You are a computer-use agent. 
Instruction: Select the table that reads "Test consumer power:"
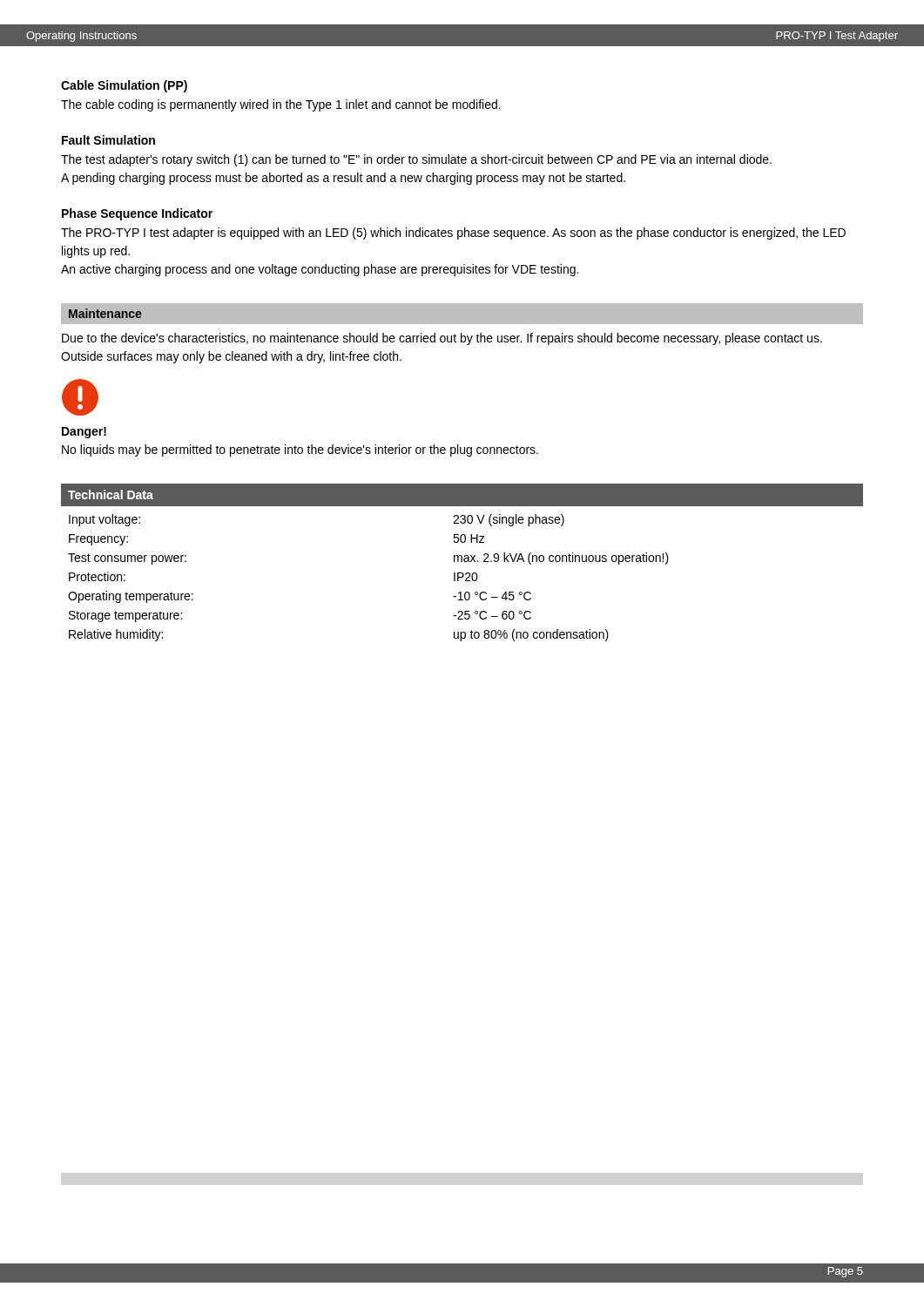[462, 577]
